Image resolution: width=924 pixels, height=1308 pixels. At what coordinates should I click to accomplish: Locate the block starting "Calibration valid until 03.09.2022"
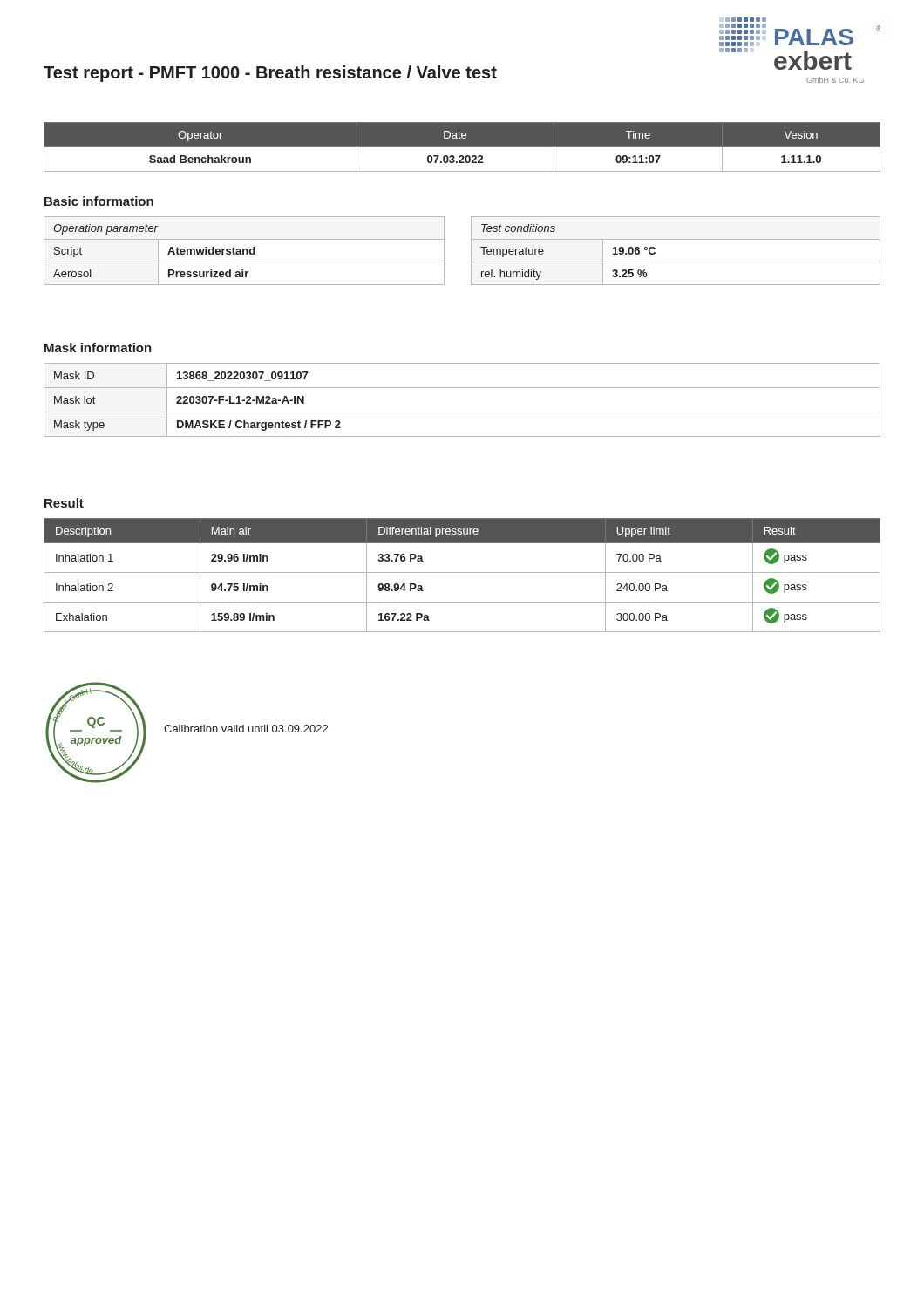pos(246,729)
